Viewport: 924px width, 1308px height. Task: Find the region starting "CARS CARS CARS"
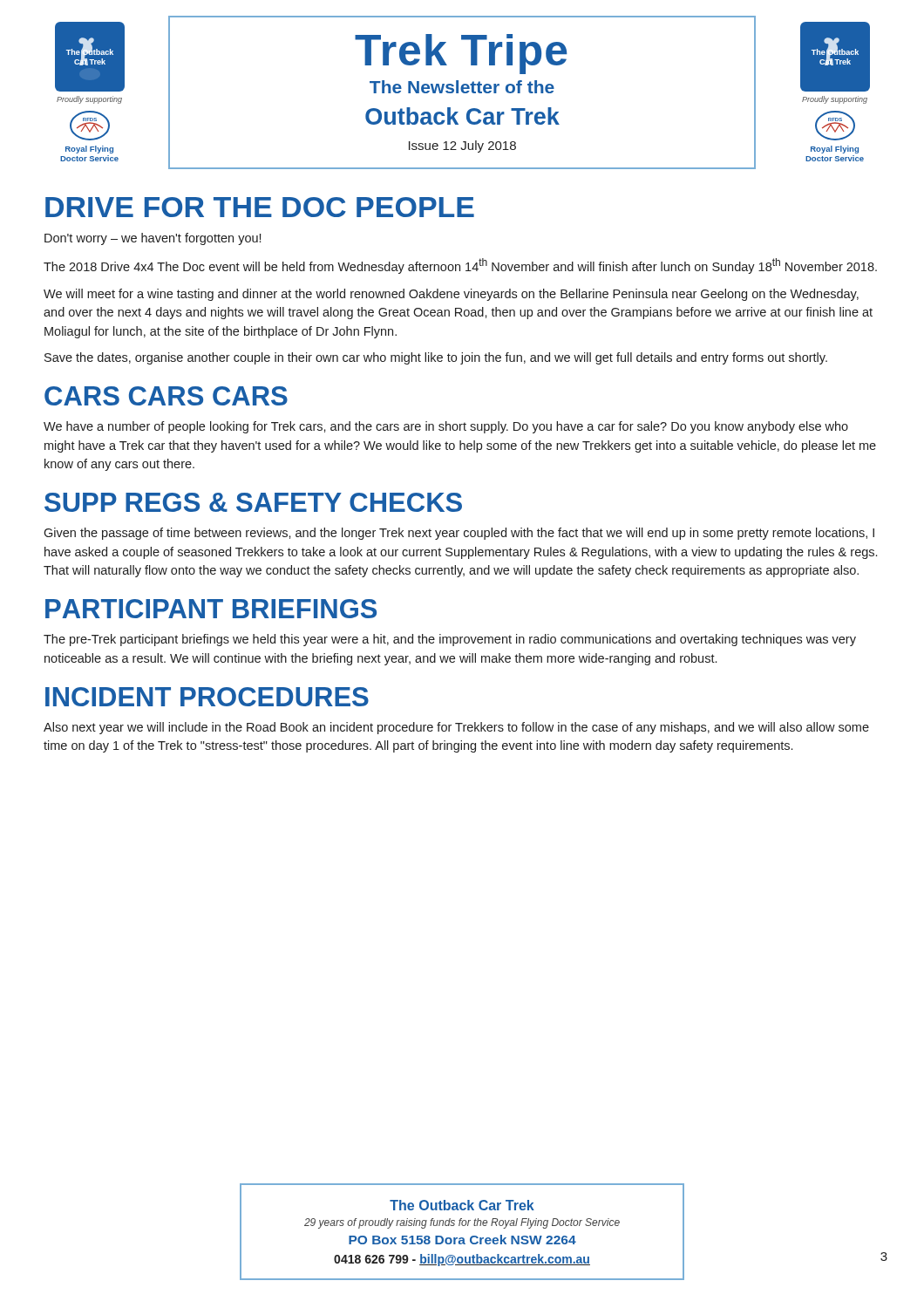point(166,397)
